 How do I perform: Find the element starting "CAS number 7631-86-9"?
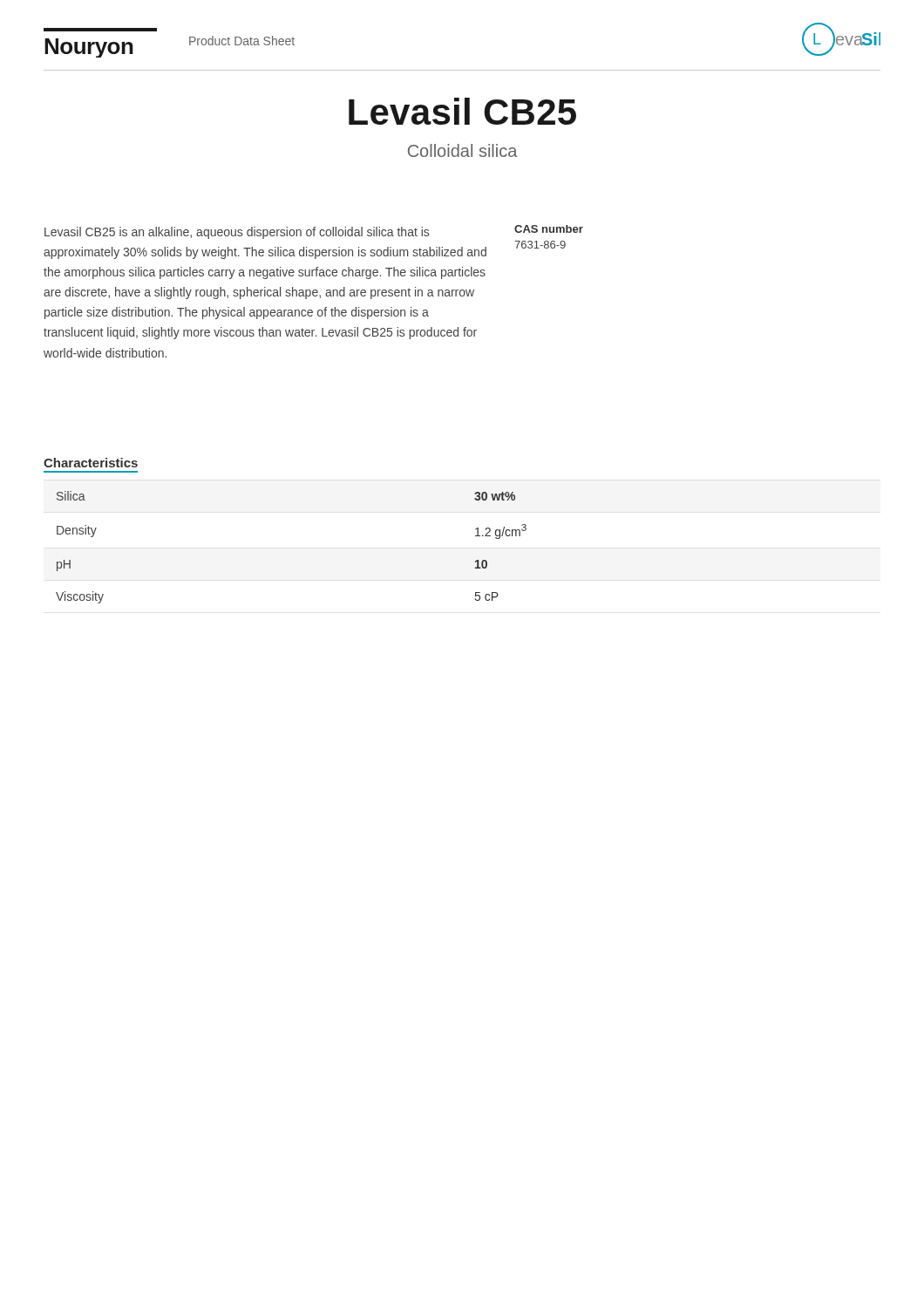(549, 229)
